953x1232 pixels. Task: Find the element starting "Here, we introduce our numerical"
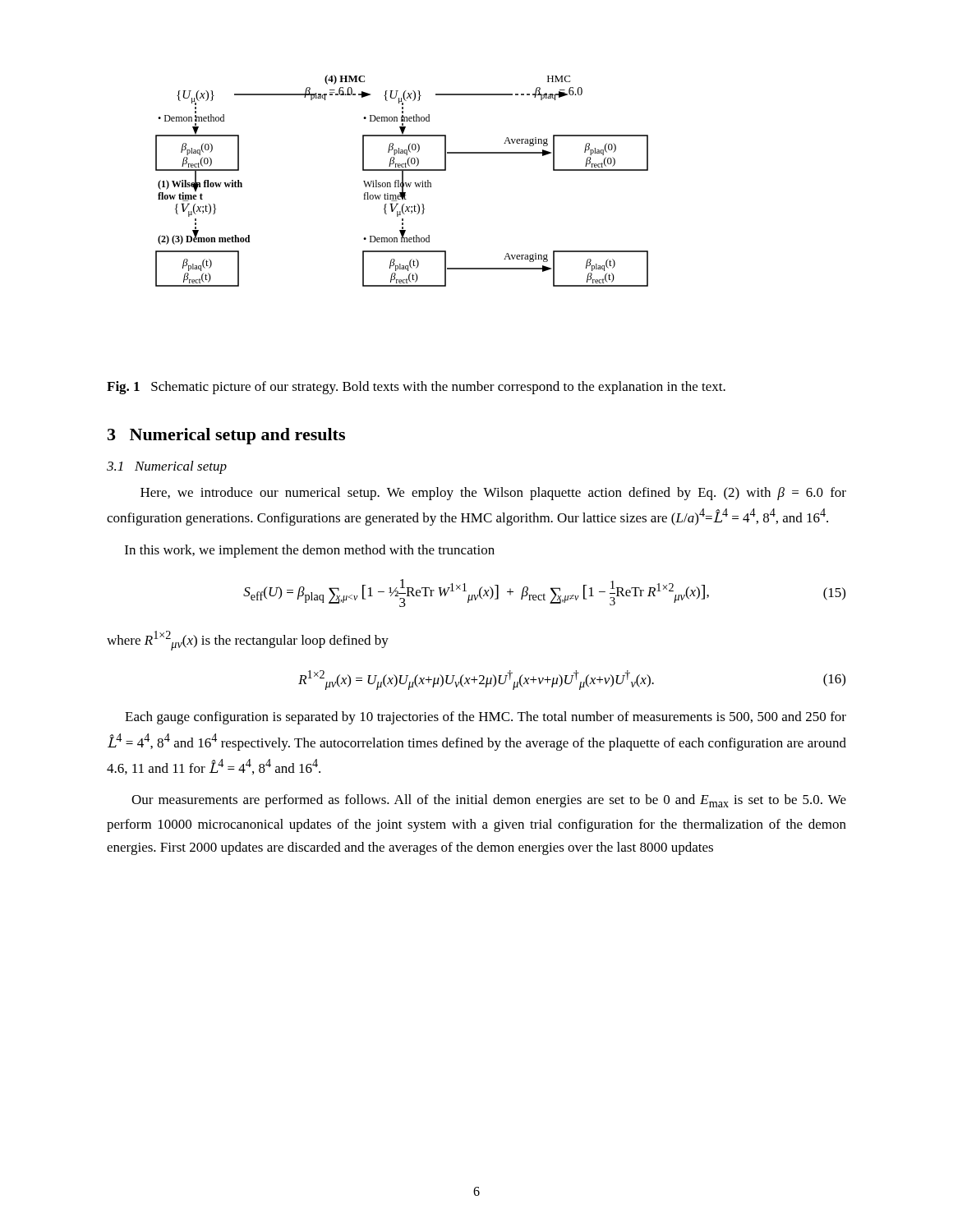point(476,505)
